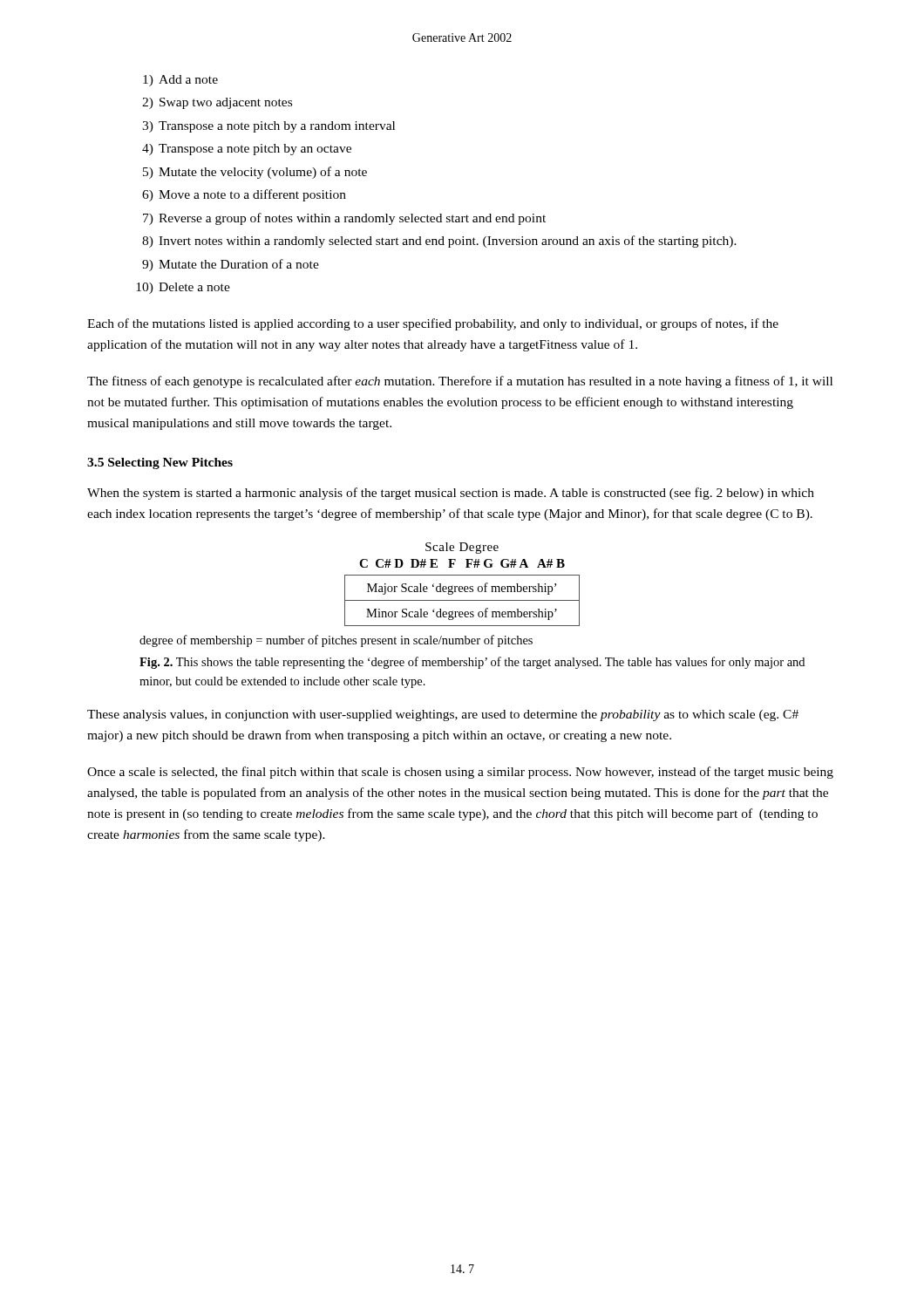The width and height of the screenshot is (924, 1308).
Task: Where is the passage that starts "Each of the"?
Action: tap(433, 333)
